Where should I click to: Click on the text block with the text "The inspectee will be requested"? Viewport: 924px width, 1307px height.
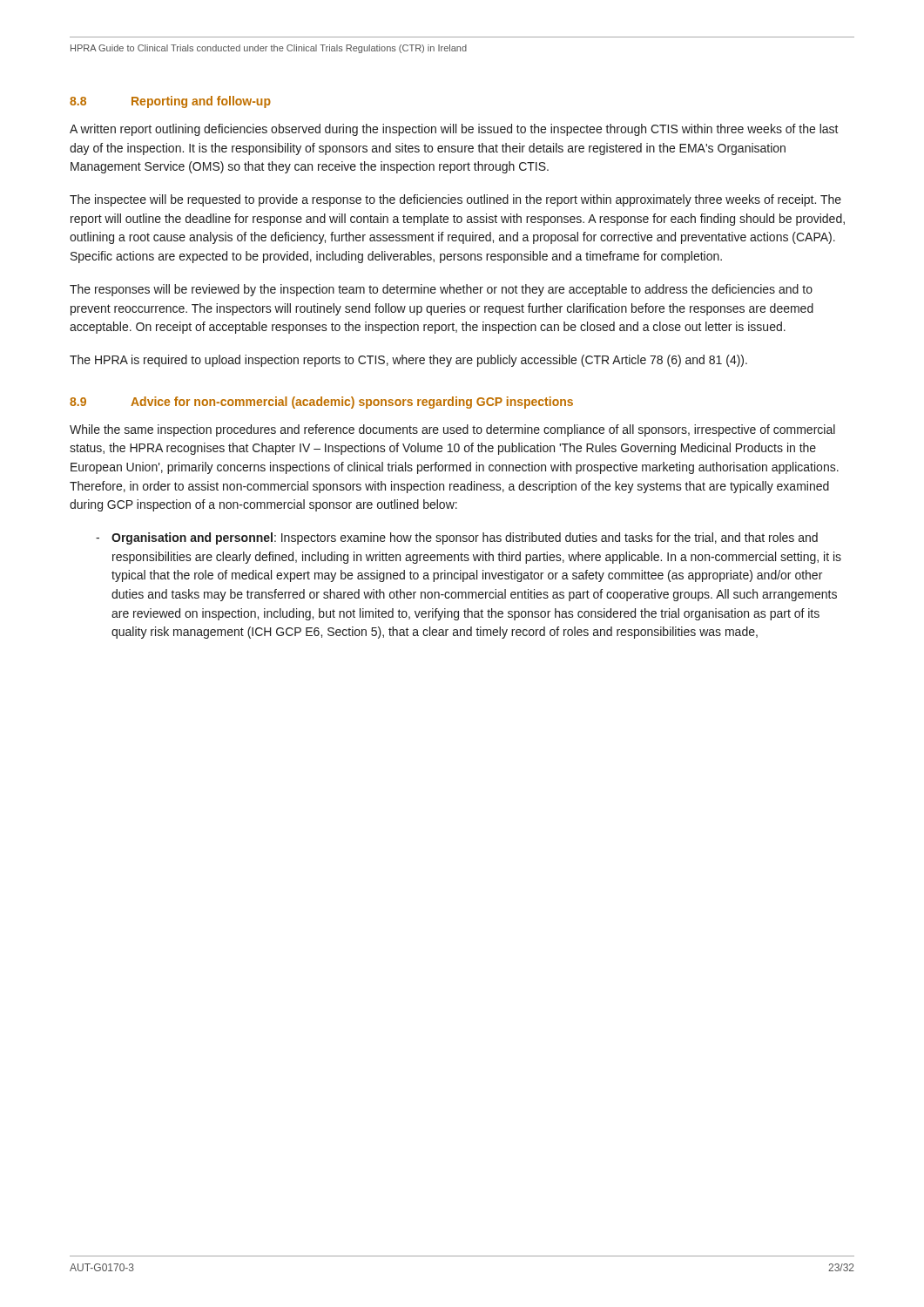458,228
